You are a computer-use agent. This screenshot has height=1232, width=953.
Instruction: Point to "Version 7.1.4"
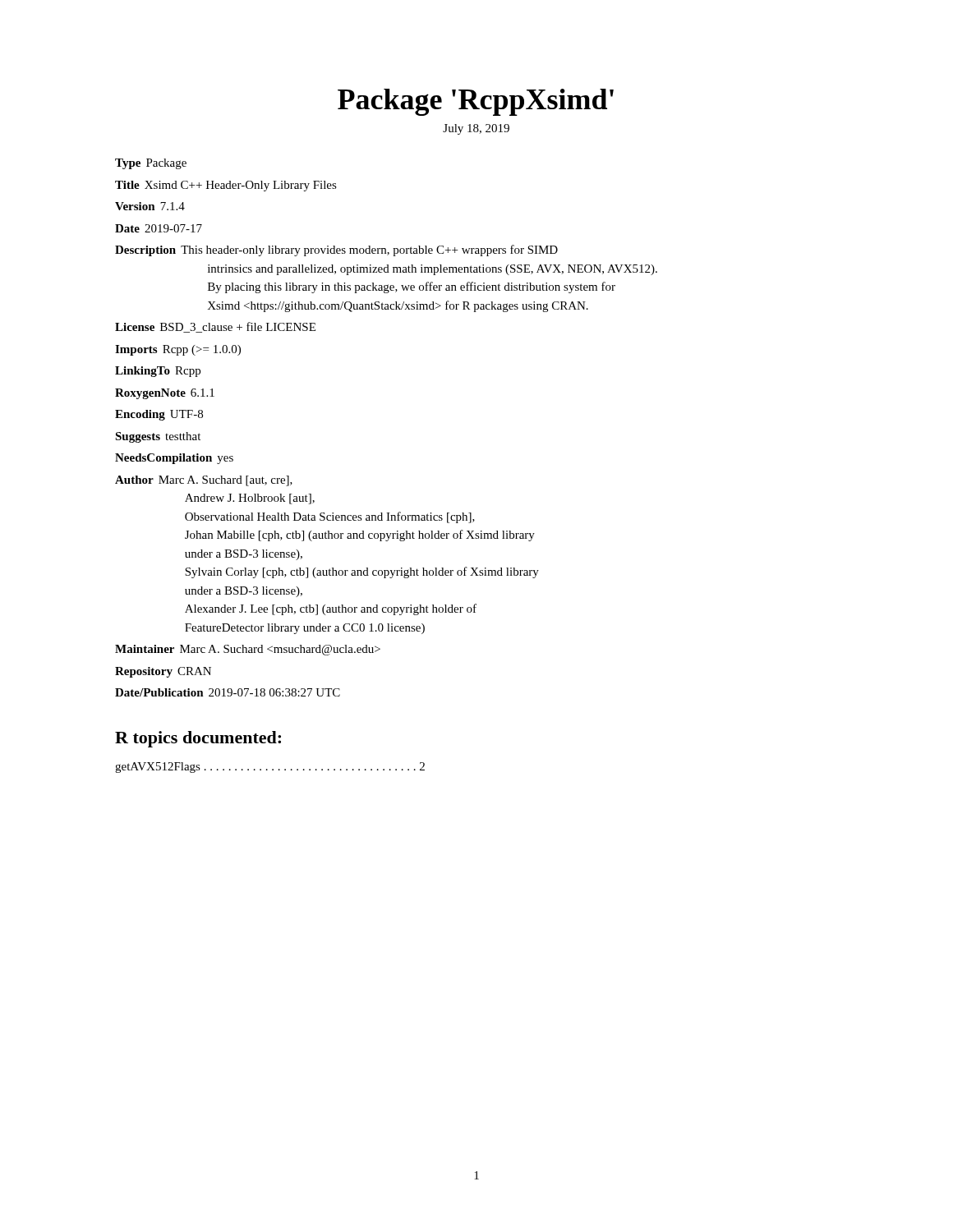(x=150, y=206)
